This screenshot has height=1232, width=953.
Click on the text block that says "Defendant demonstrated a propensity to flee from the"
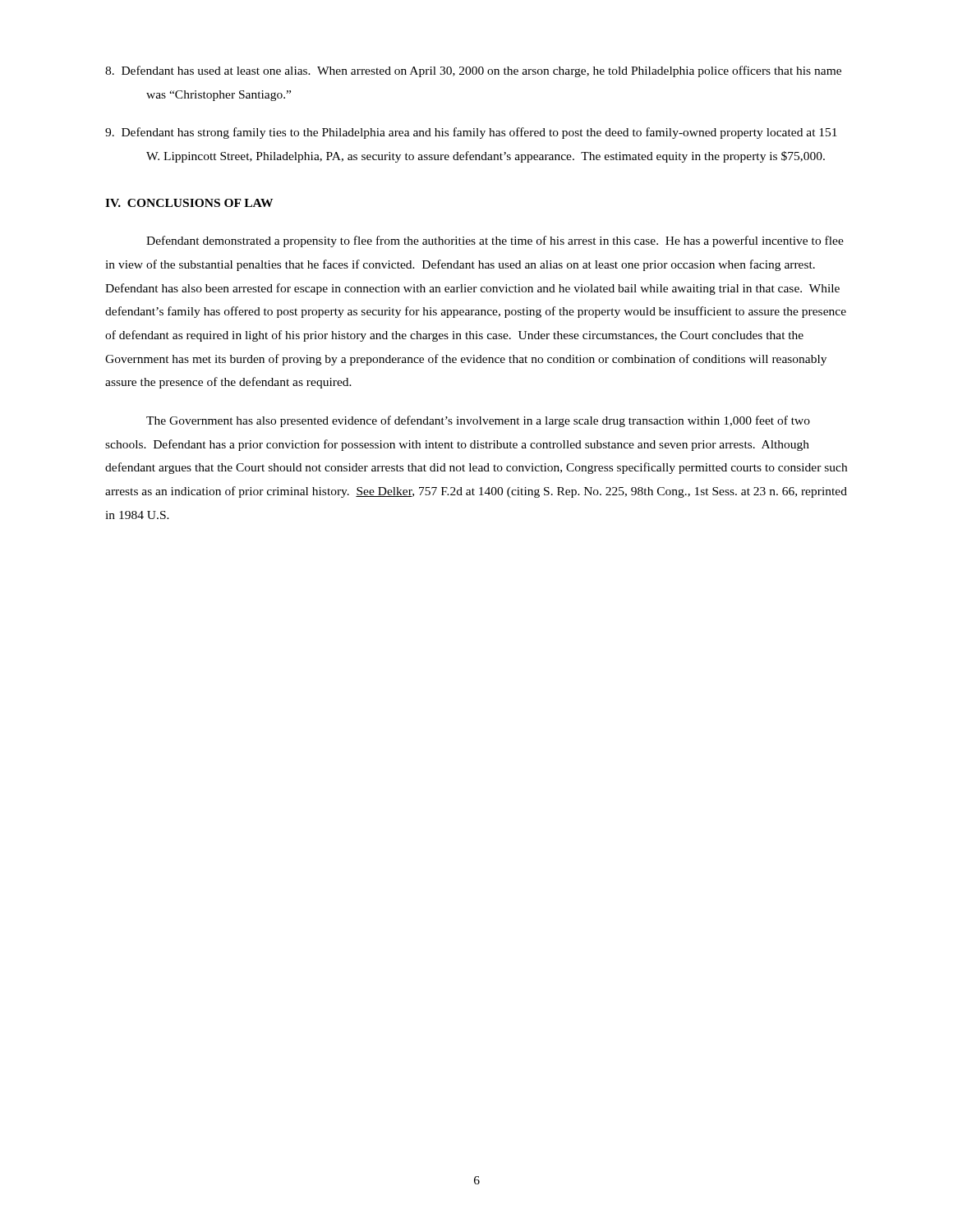pos(476,312)
